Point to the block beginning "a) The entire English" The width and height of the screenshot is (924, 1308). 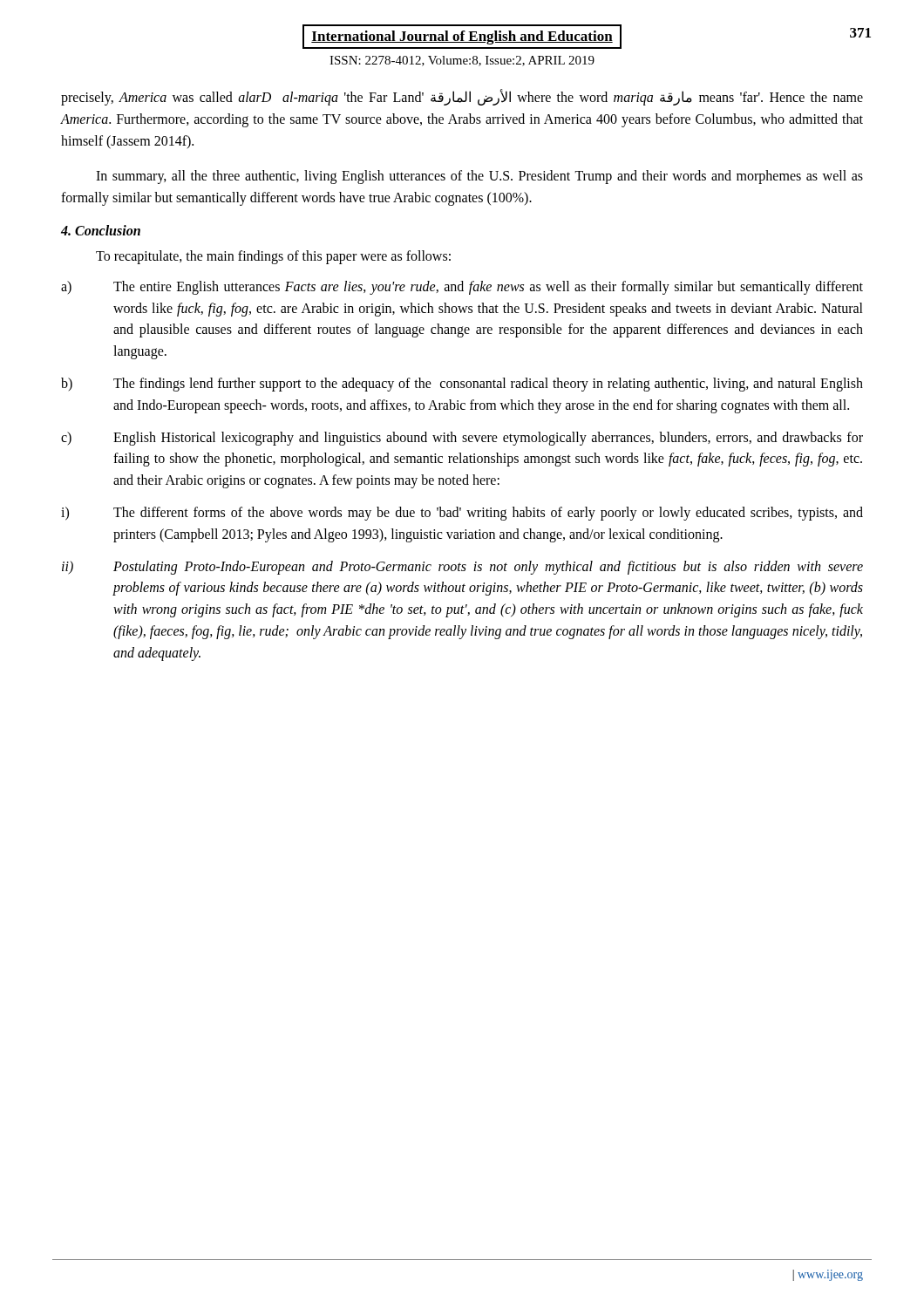point(462,319)
